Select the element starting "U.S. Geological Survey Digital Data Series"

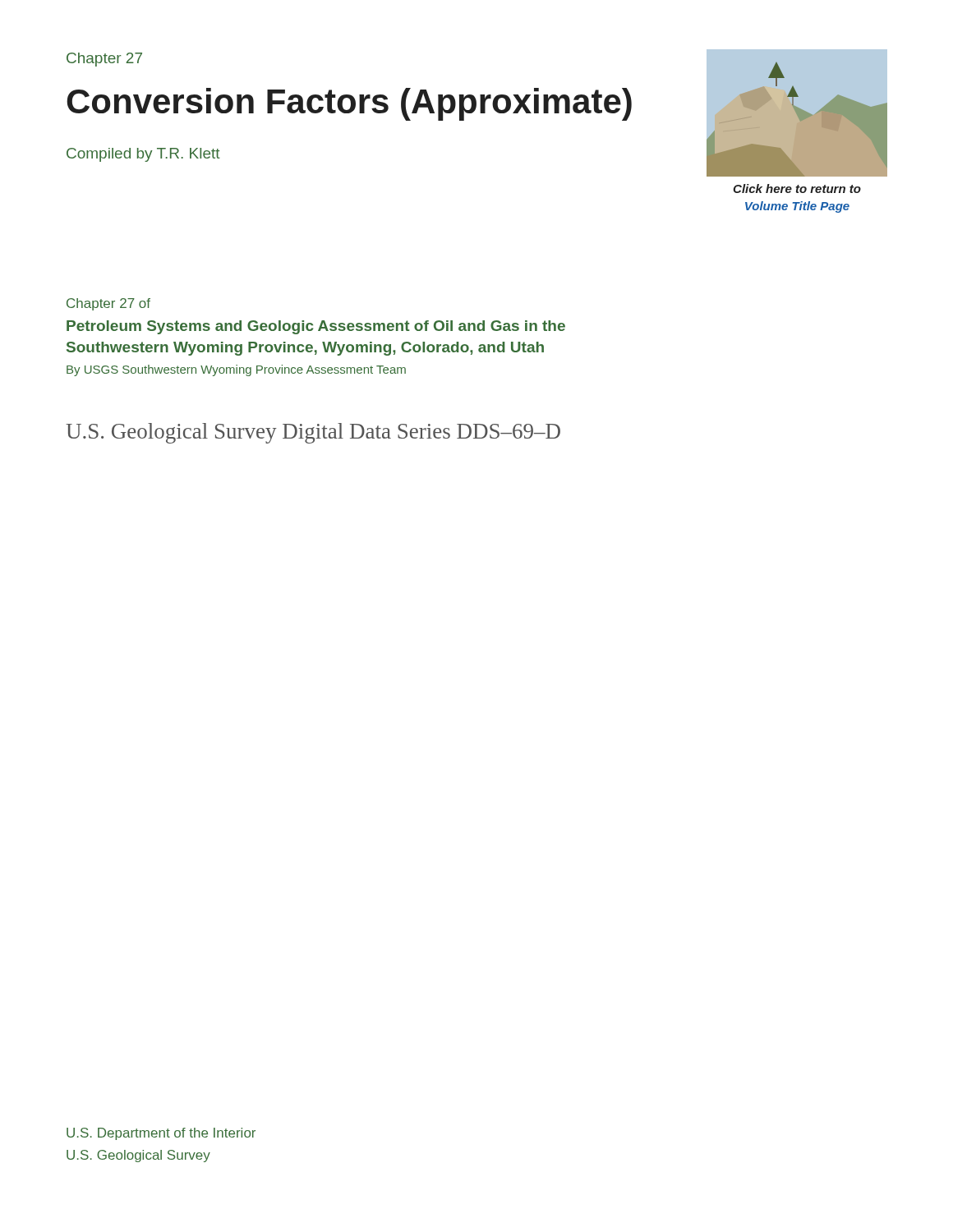pyautogui.click(x=313, y=431)
